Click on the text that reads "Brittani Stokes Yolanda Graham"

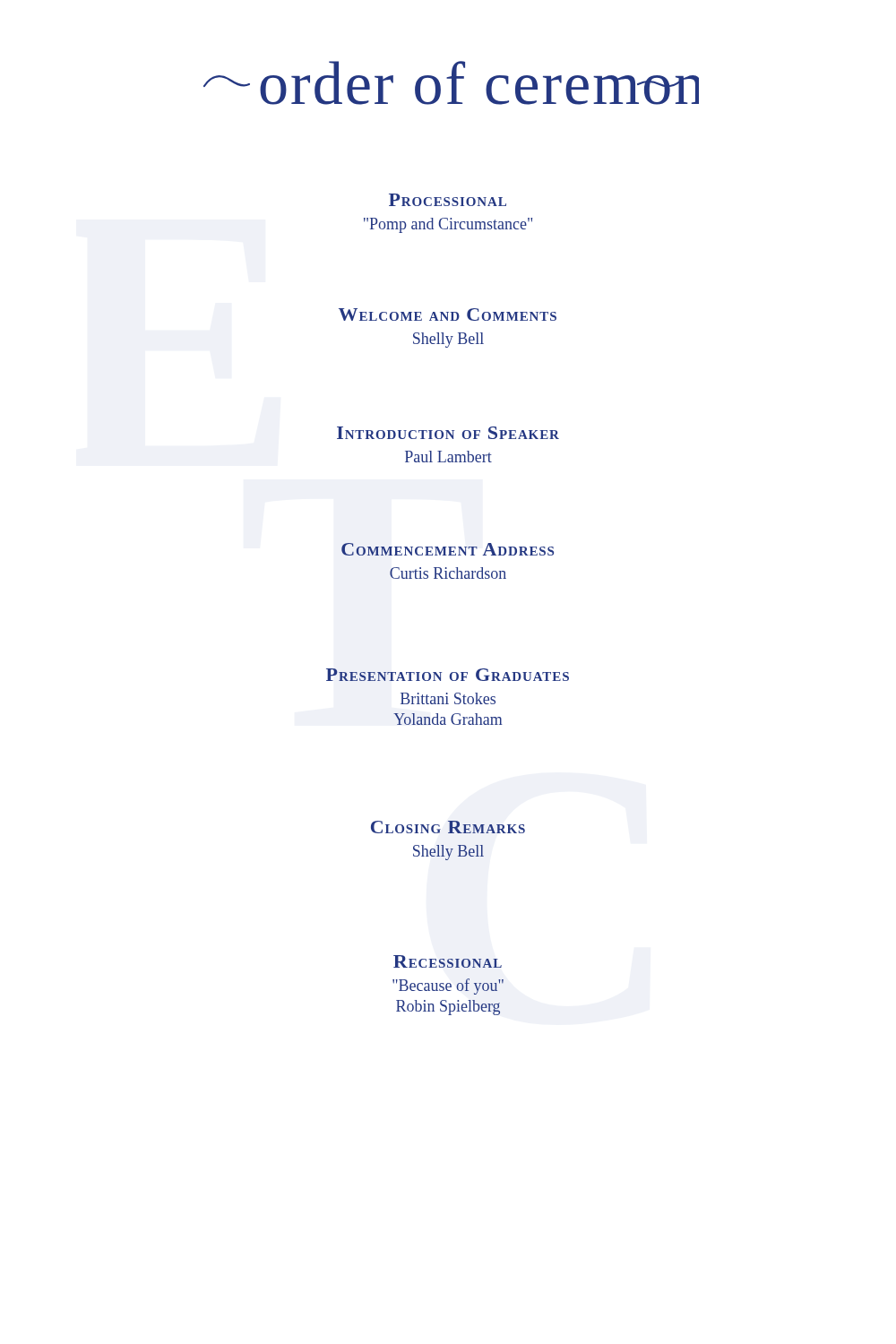448,710
